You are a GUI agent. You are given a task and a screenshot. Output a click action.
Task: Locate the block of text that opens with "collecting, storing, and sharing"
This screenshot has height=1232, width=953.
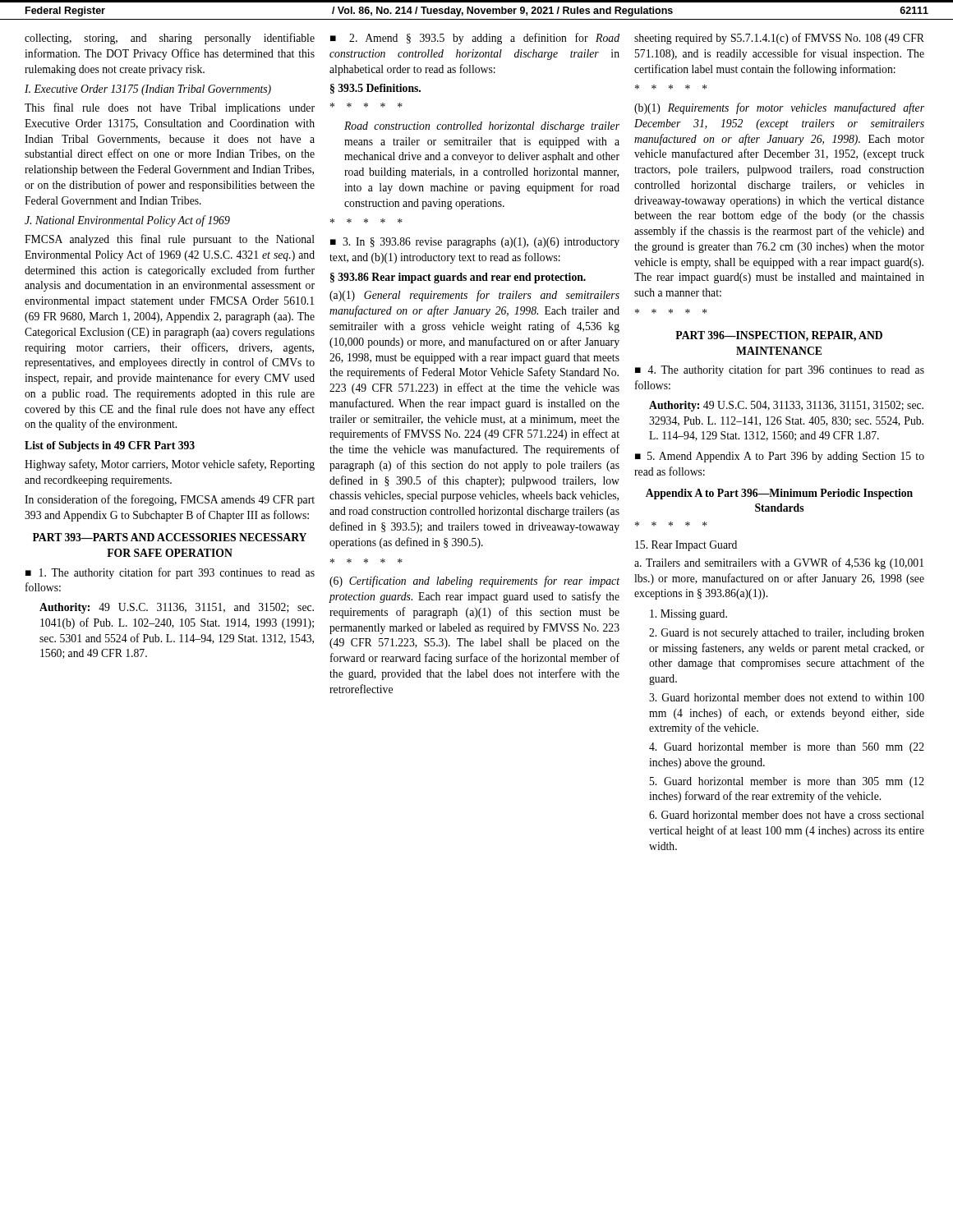click(170, 54)
